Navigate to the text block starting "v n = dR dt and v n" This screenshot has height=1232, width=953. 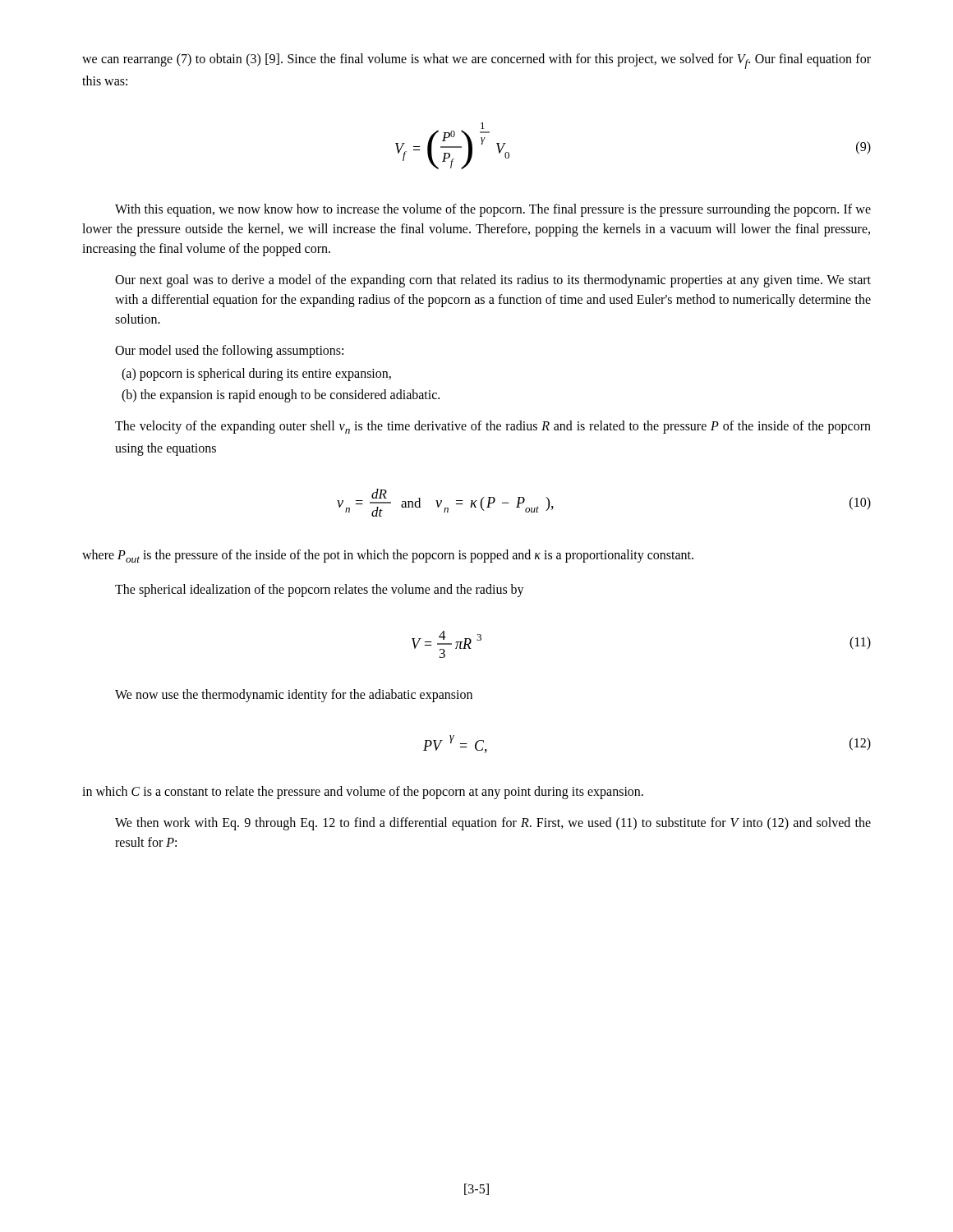(476, 503)
